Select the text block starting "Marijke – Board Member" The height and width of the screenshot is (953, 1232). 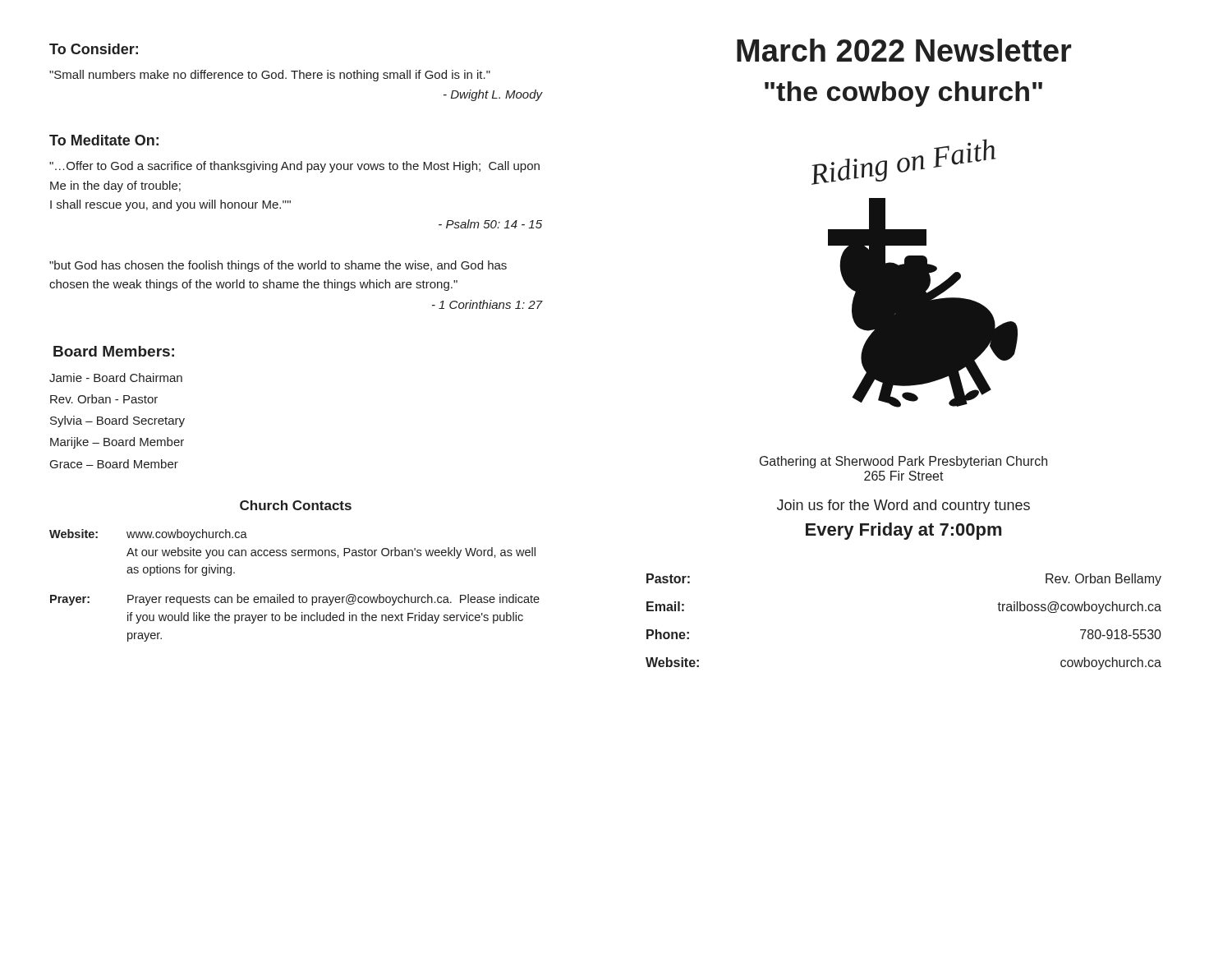coord(117,442)
